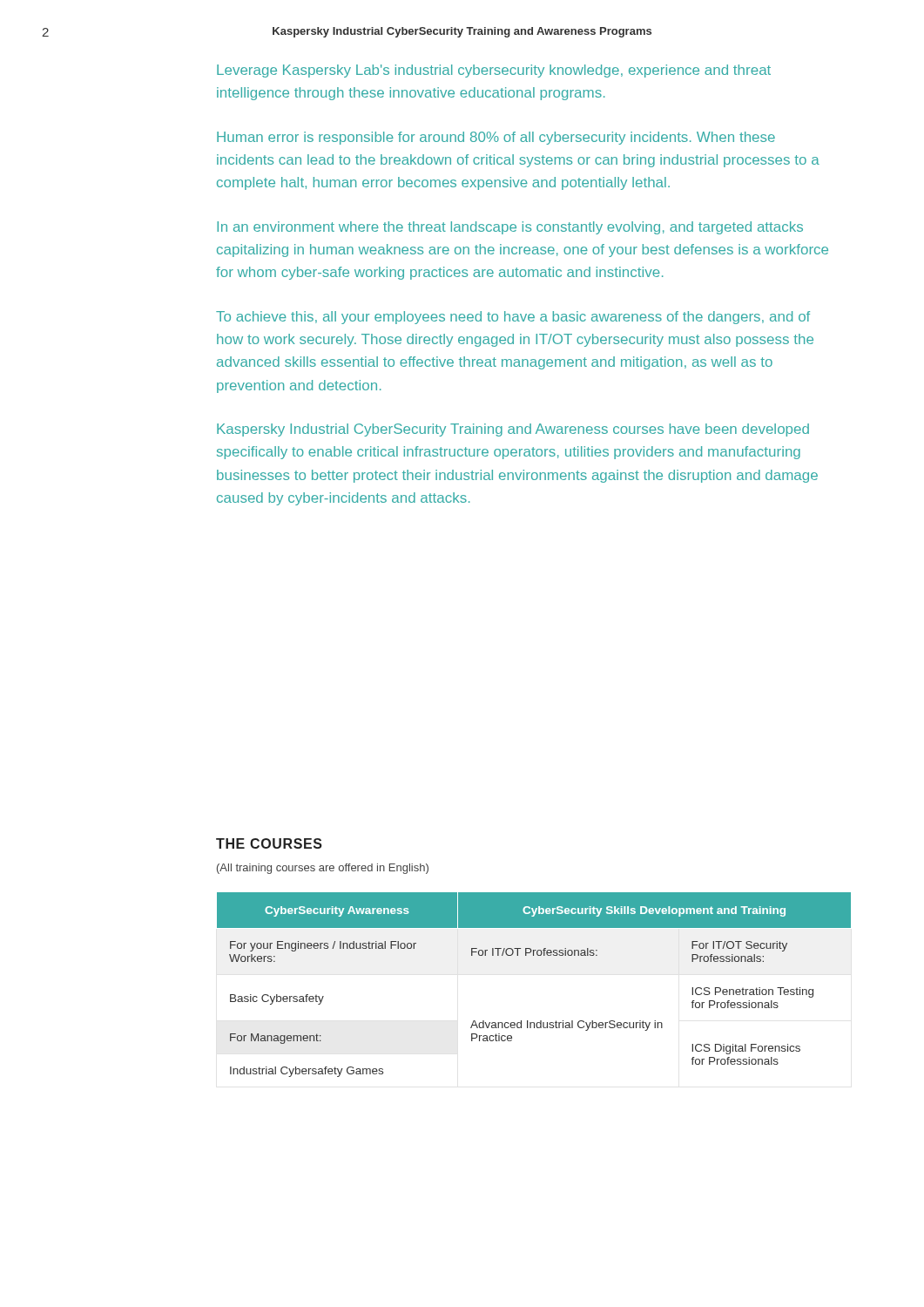Find the caption on this page that starts "(All training courses are"
The image size is (924, 1307).
point(323,867)
